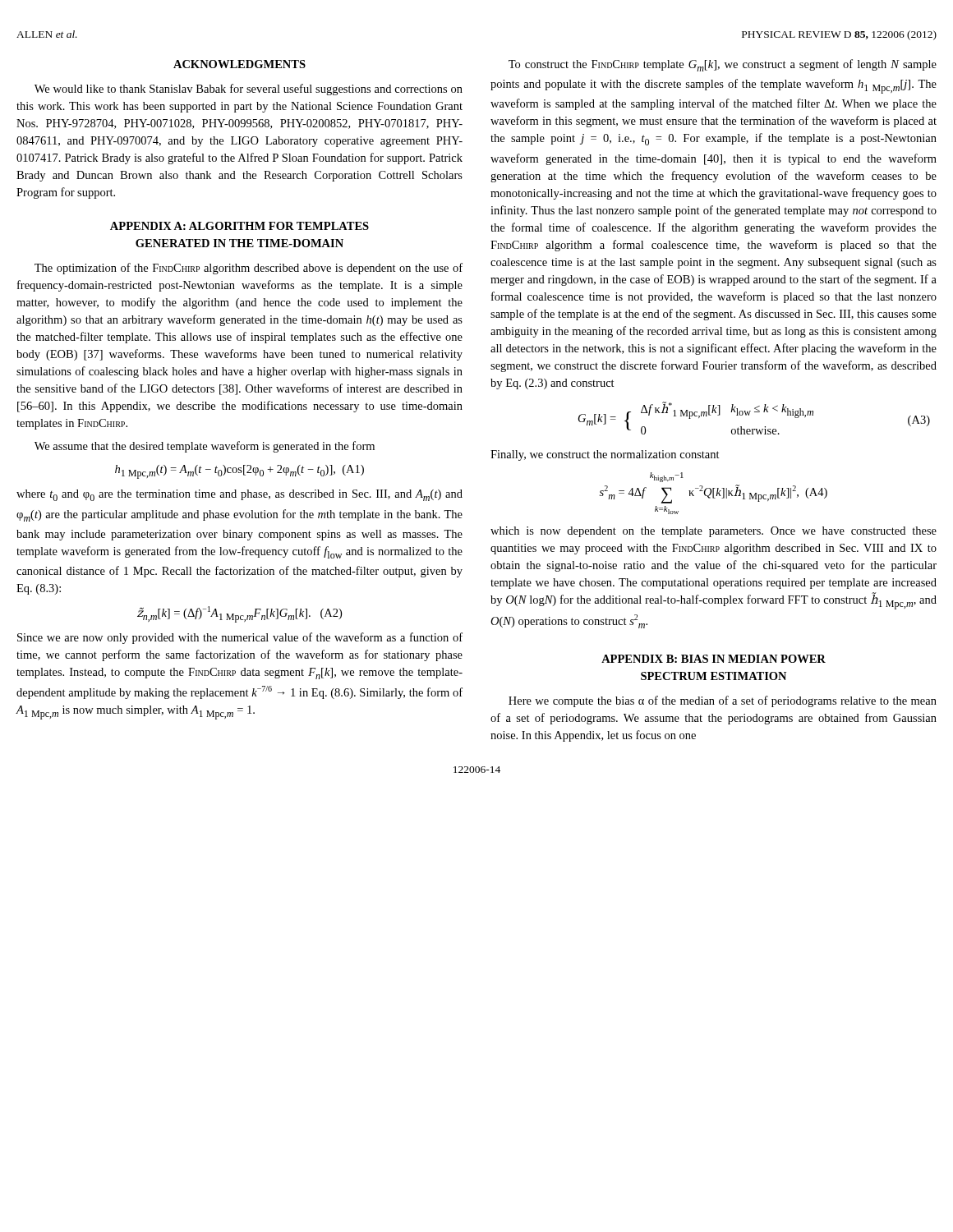Click where it says "z̃n,m[k] = (Δf)−1A1 Mpc,mFn[k]Gm[k]. (A2)"
This screenshot has width=953, height=1232.
coord(239,614)
